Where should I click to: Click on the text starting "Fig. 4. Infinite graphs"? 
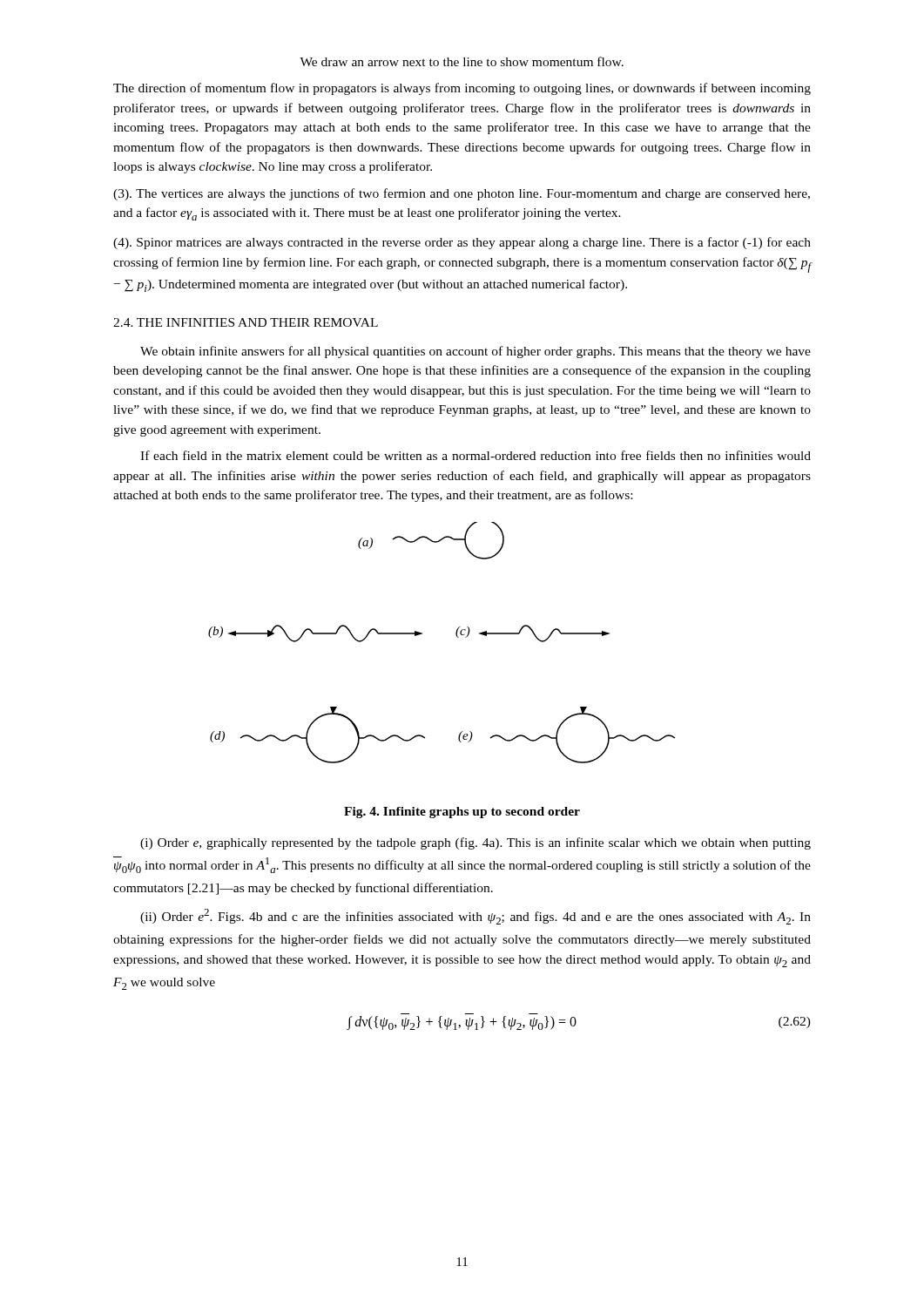point(462,811)
